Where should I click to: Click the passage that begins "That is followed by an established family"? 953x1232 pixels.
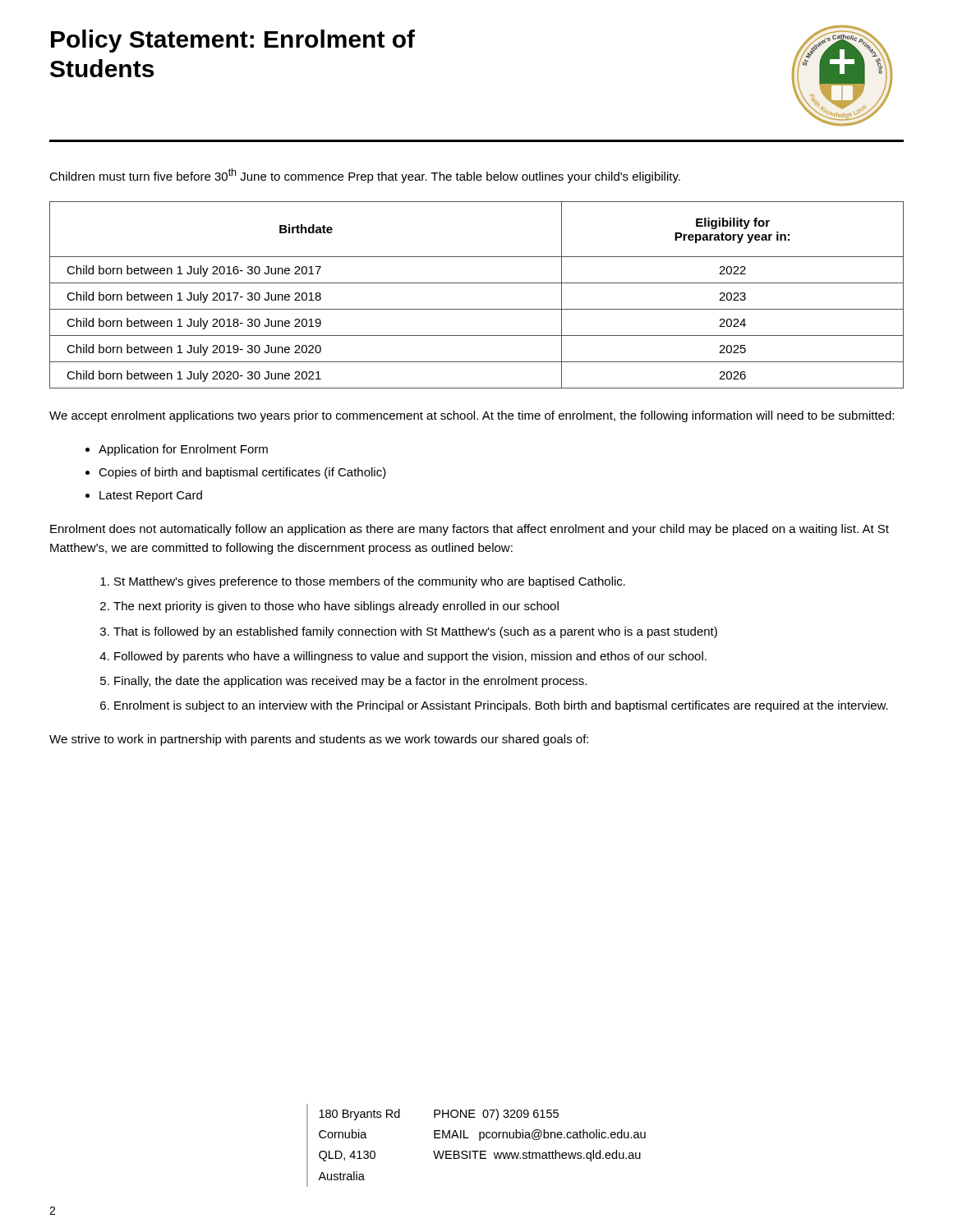(416, 631)
